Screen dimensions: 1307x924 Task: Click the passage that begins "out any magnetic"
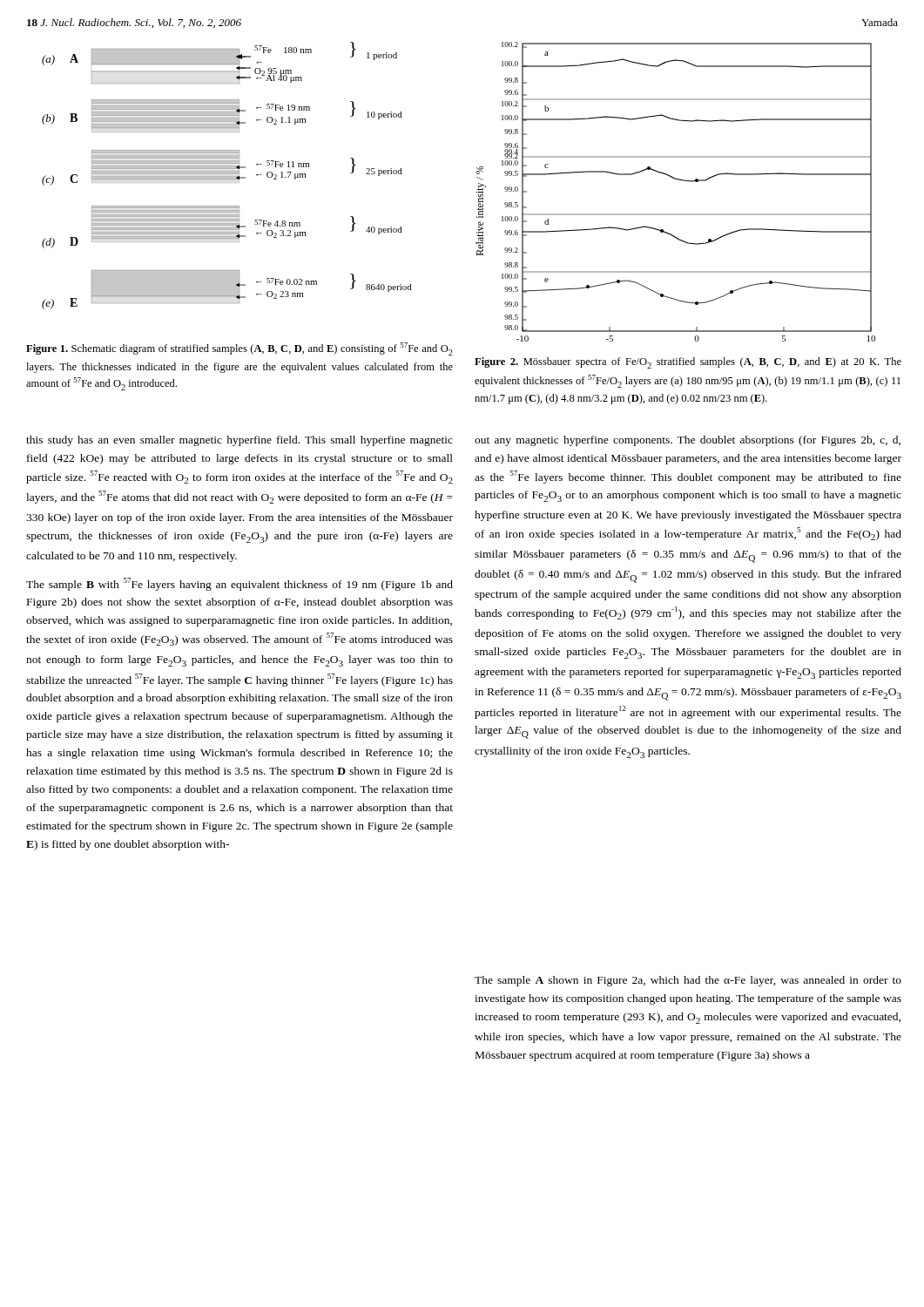click(688, 596)
